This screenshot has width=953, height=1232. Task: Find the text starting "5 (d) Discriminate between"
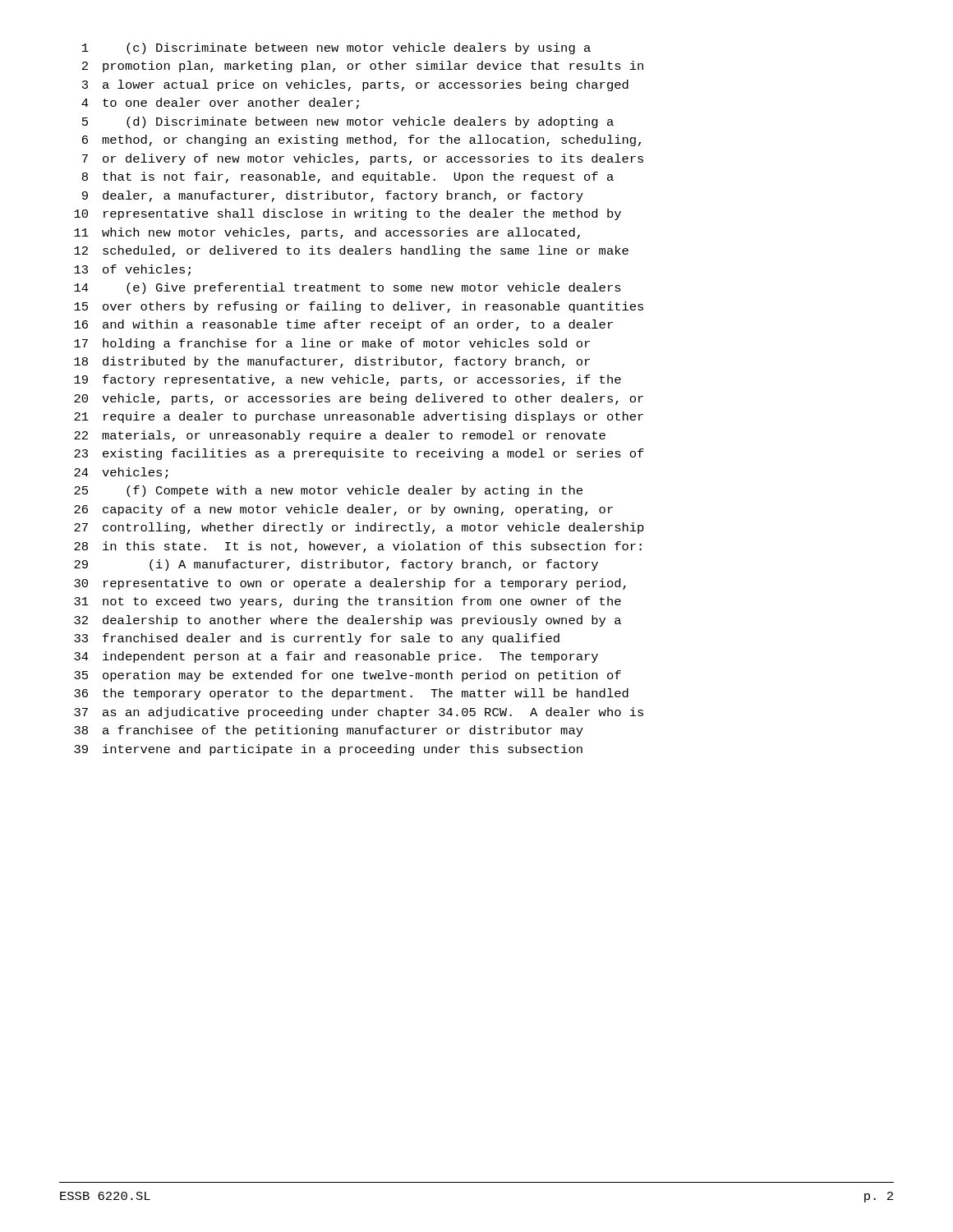(476, 196)
